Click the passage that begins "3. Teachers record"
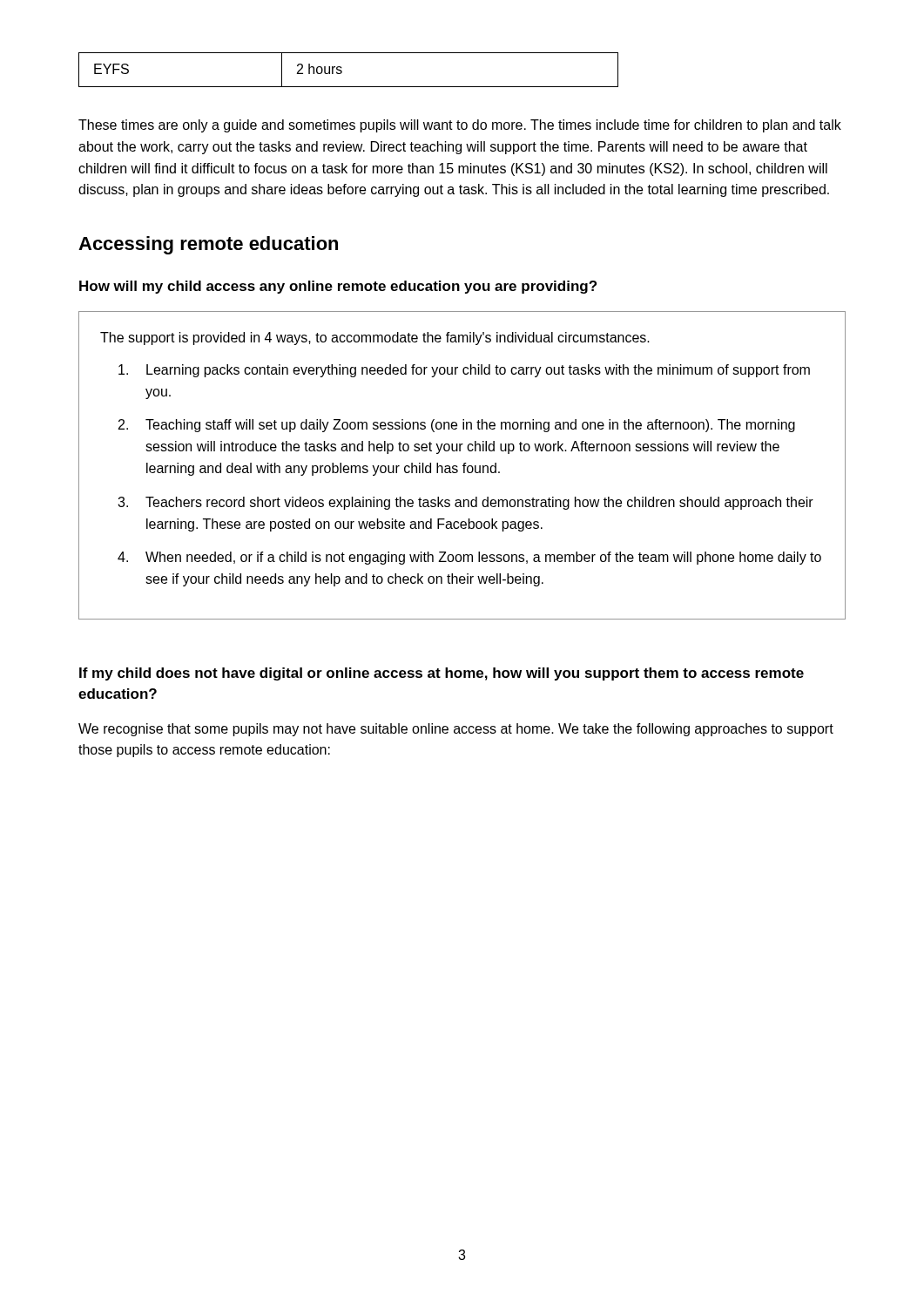This screenshot has width=924, height=1307. pos(471,514)
